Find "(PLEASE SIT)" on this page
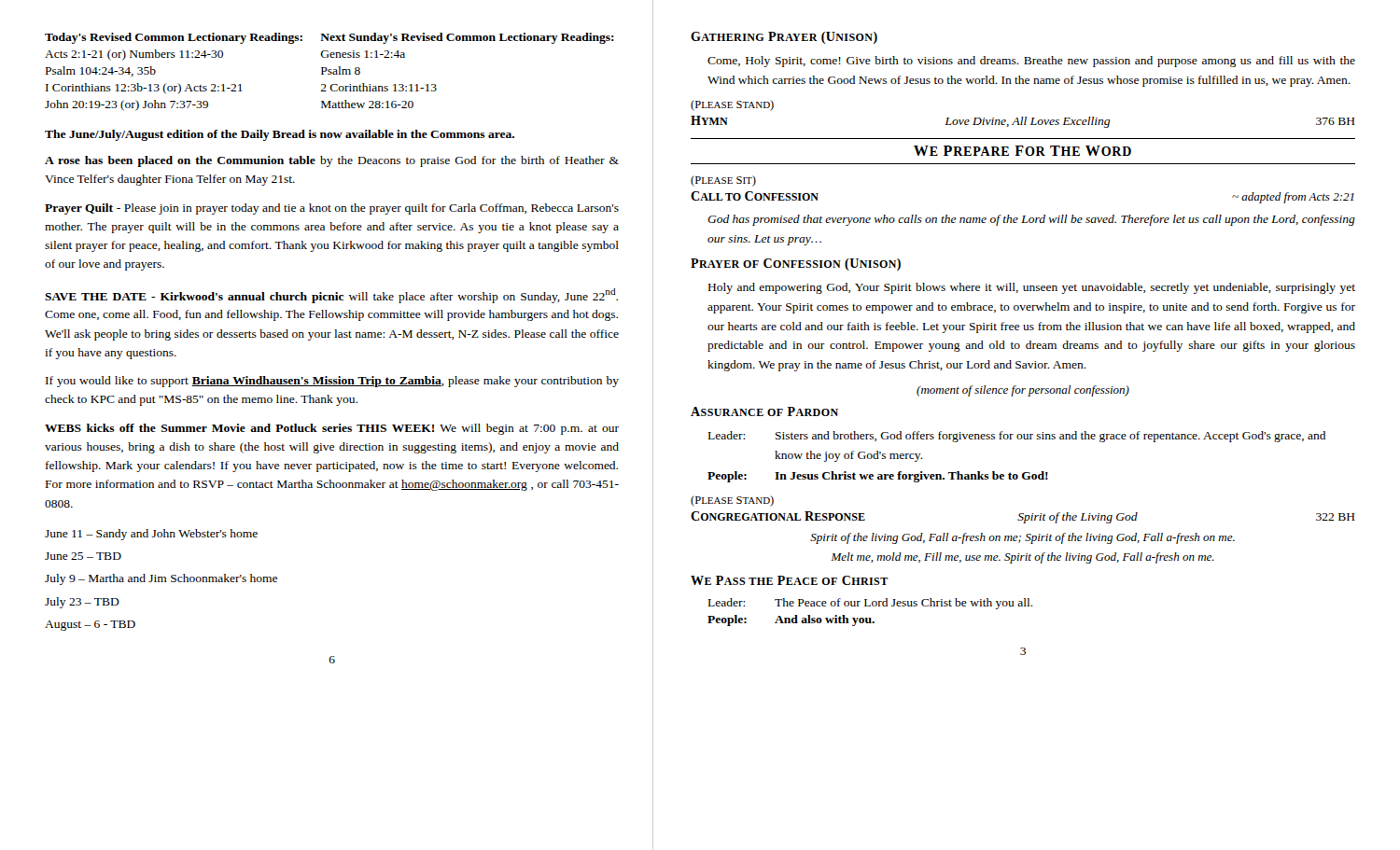The image size is (1400, 850). pos(723,180)
